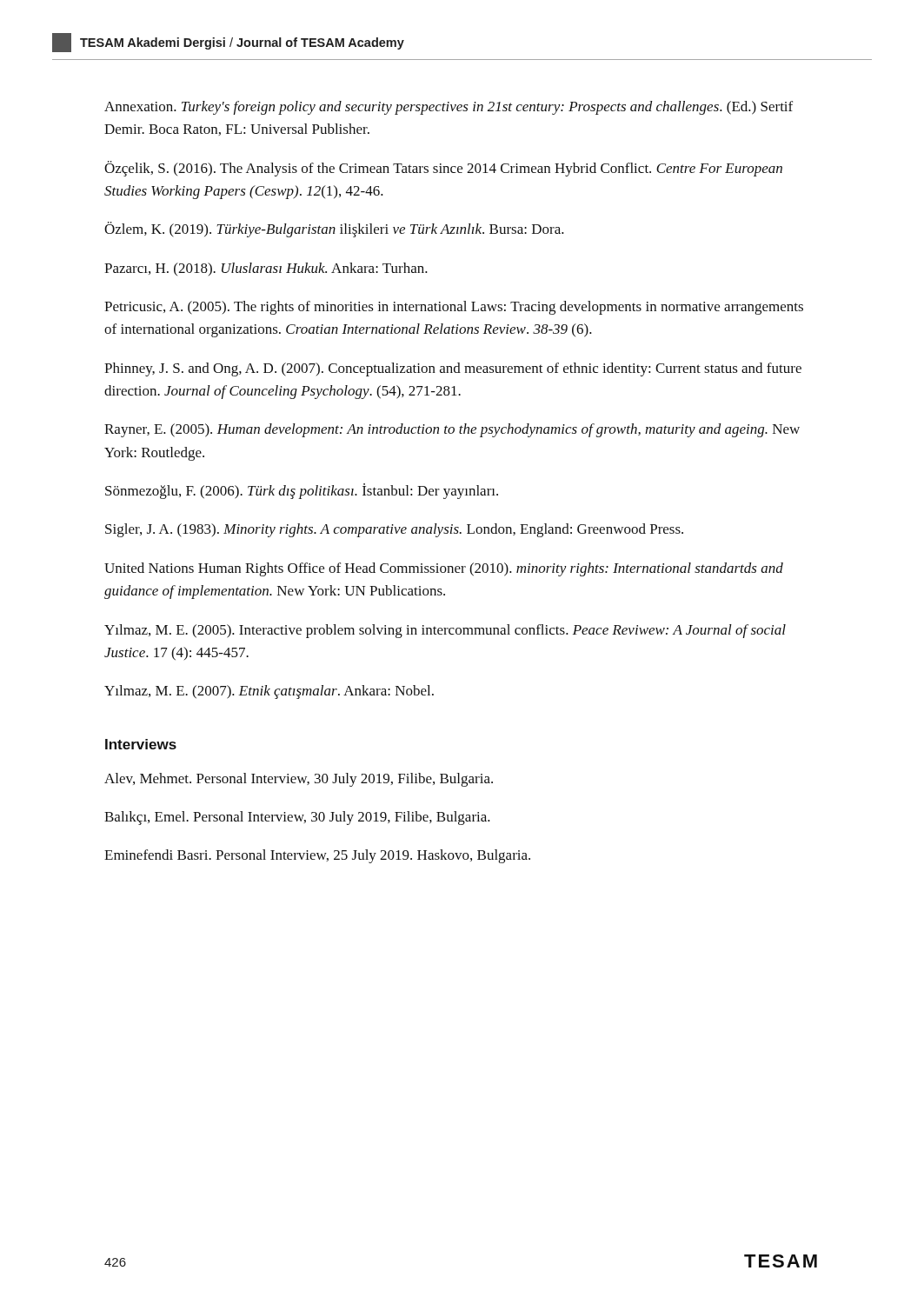Find the region starting "Özçelik, S. (2016). The Analysis of"
This screenshot has height=1304, width=924.
[x=444, y=179]
